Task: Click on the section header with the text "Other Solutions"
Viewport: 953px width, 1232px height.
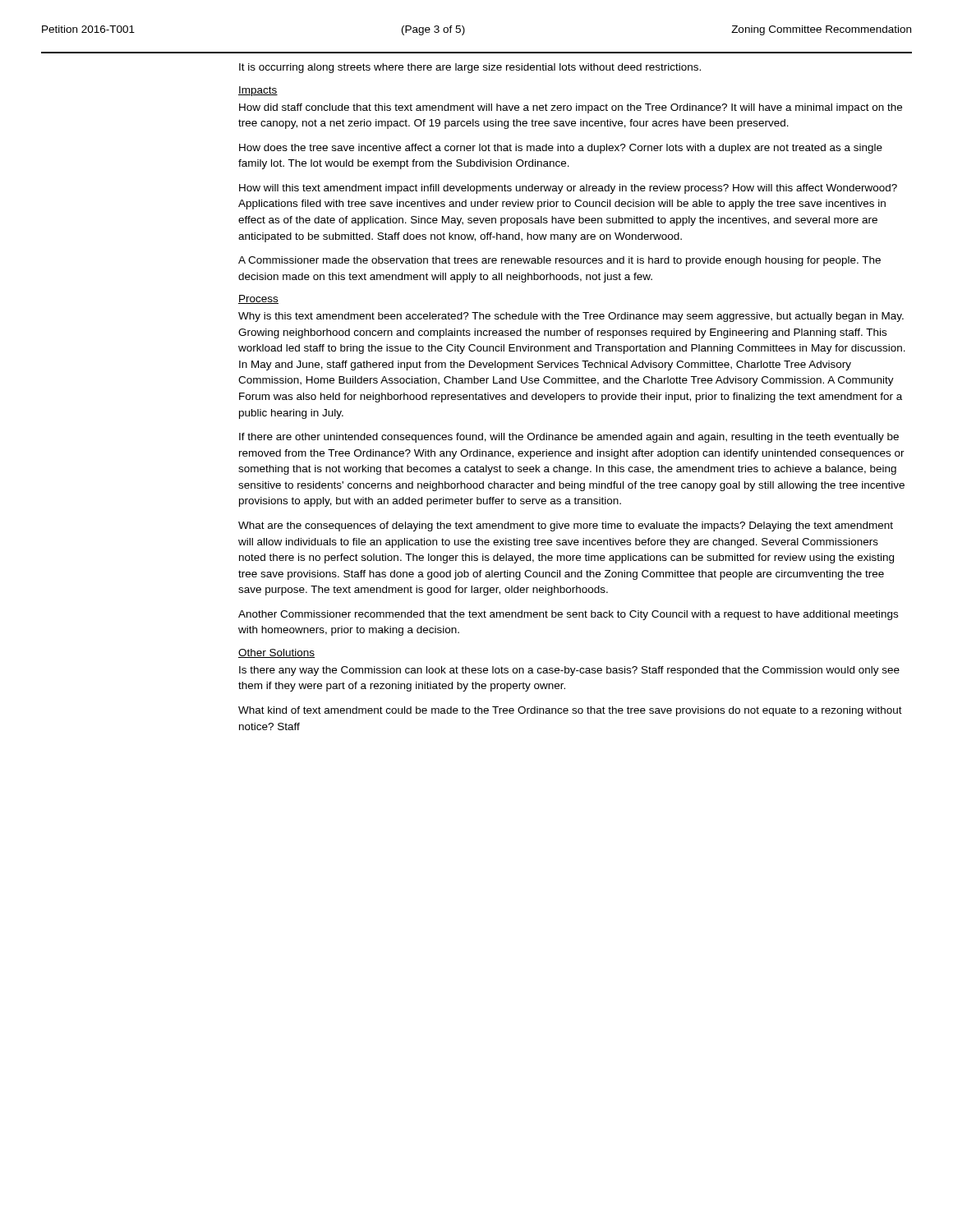Action: pos(276,652)
